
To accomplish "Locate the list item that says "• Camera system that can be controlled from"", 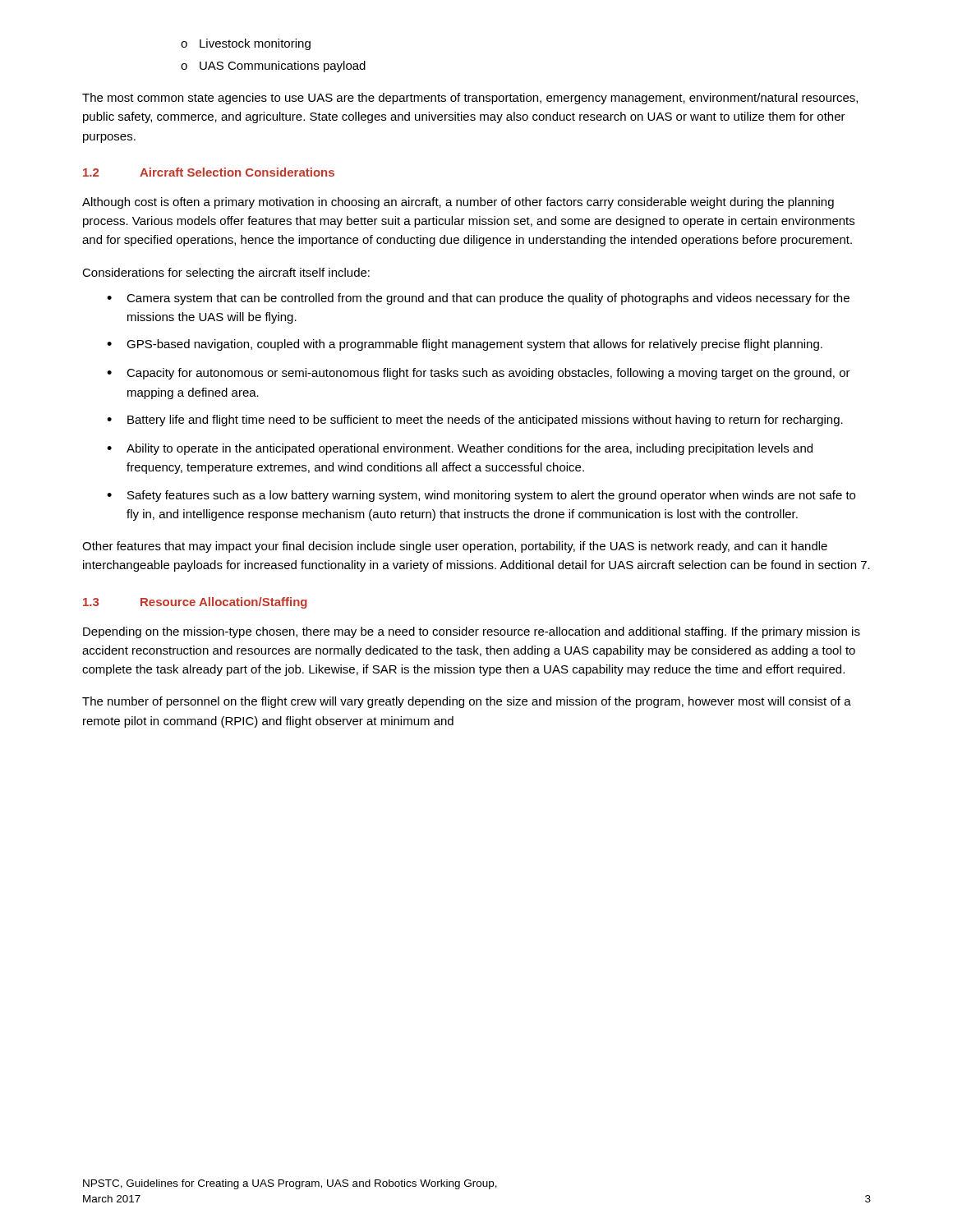I will [489, 307].
